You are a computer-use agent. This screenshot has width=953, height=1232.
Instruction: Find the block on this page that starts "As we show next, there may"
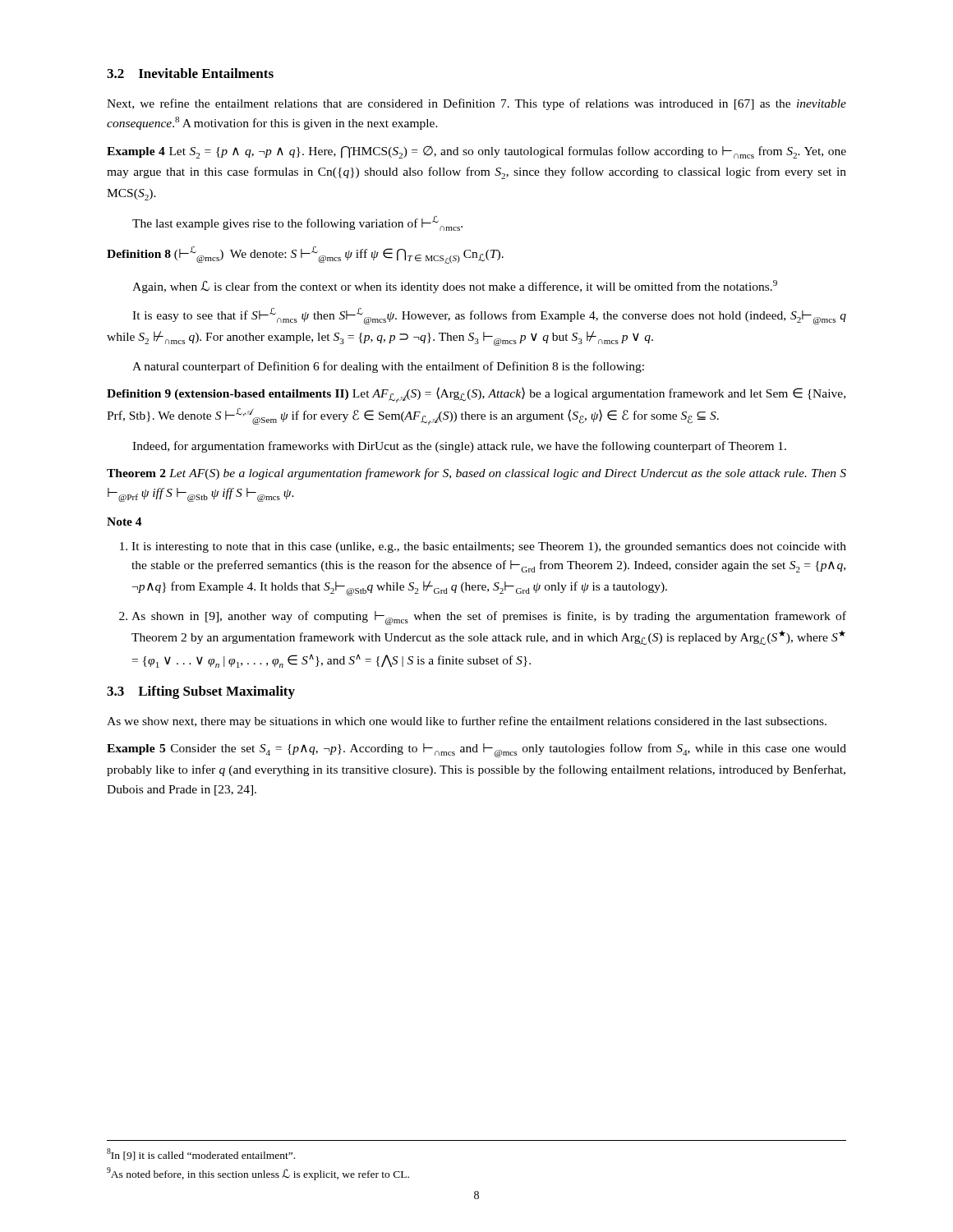click(476, 721)
